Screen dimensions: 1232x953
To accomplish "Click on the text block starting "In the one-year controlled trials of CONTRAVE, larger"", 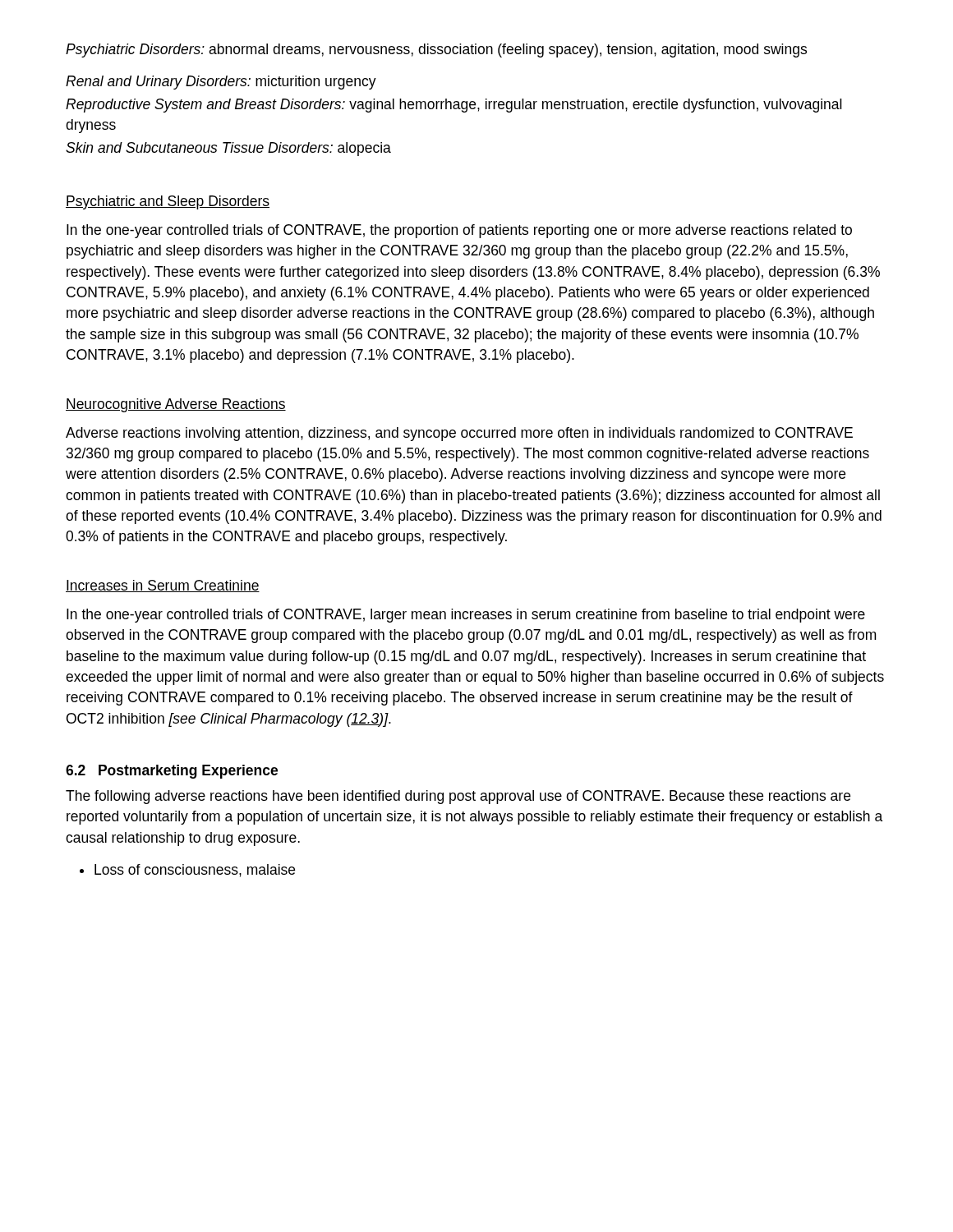I will [x=475, y=666].
